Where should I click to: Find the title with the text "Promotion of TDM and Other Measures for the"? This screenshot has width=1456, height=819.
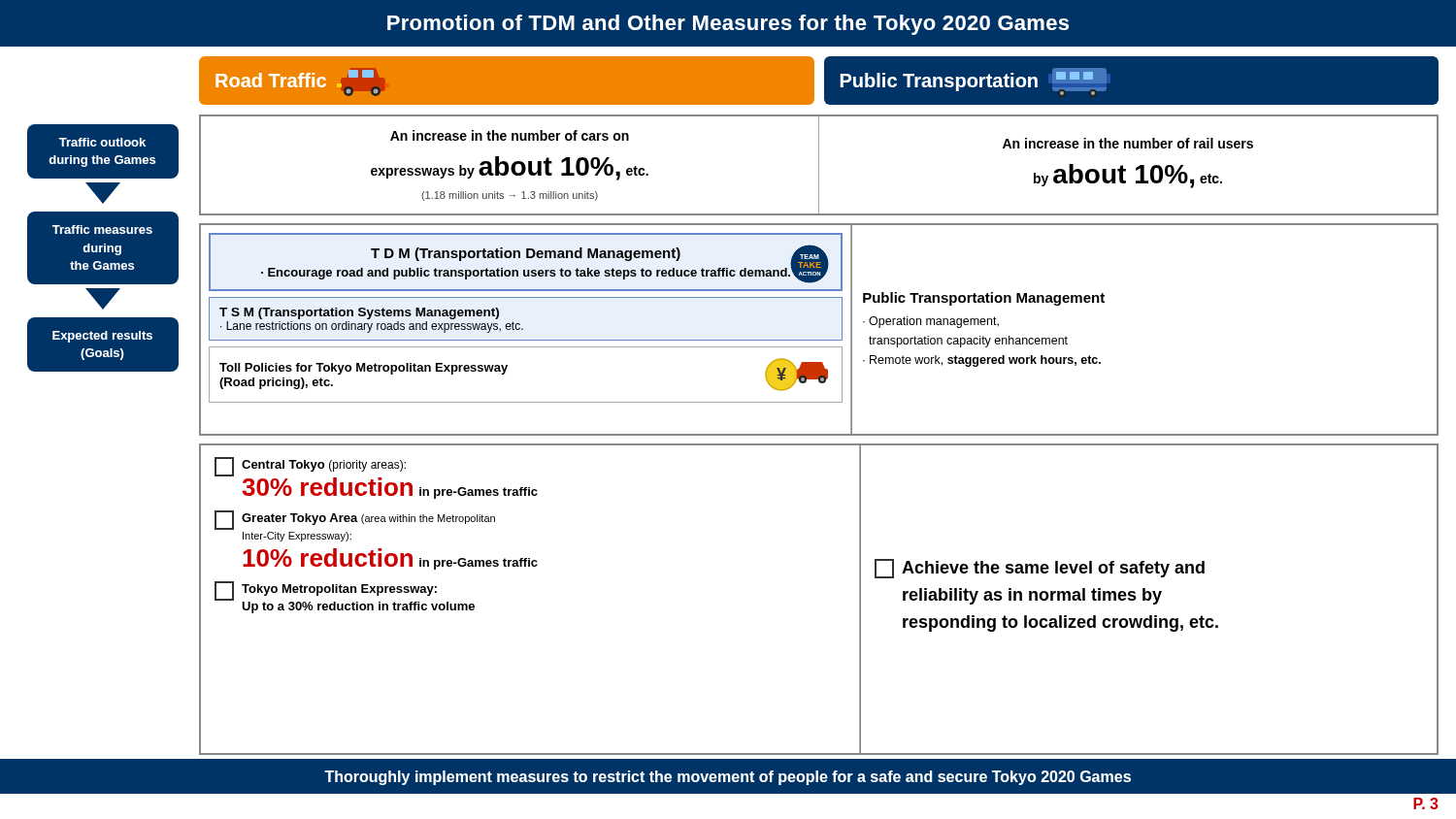(x=728, y=23)
